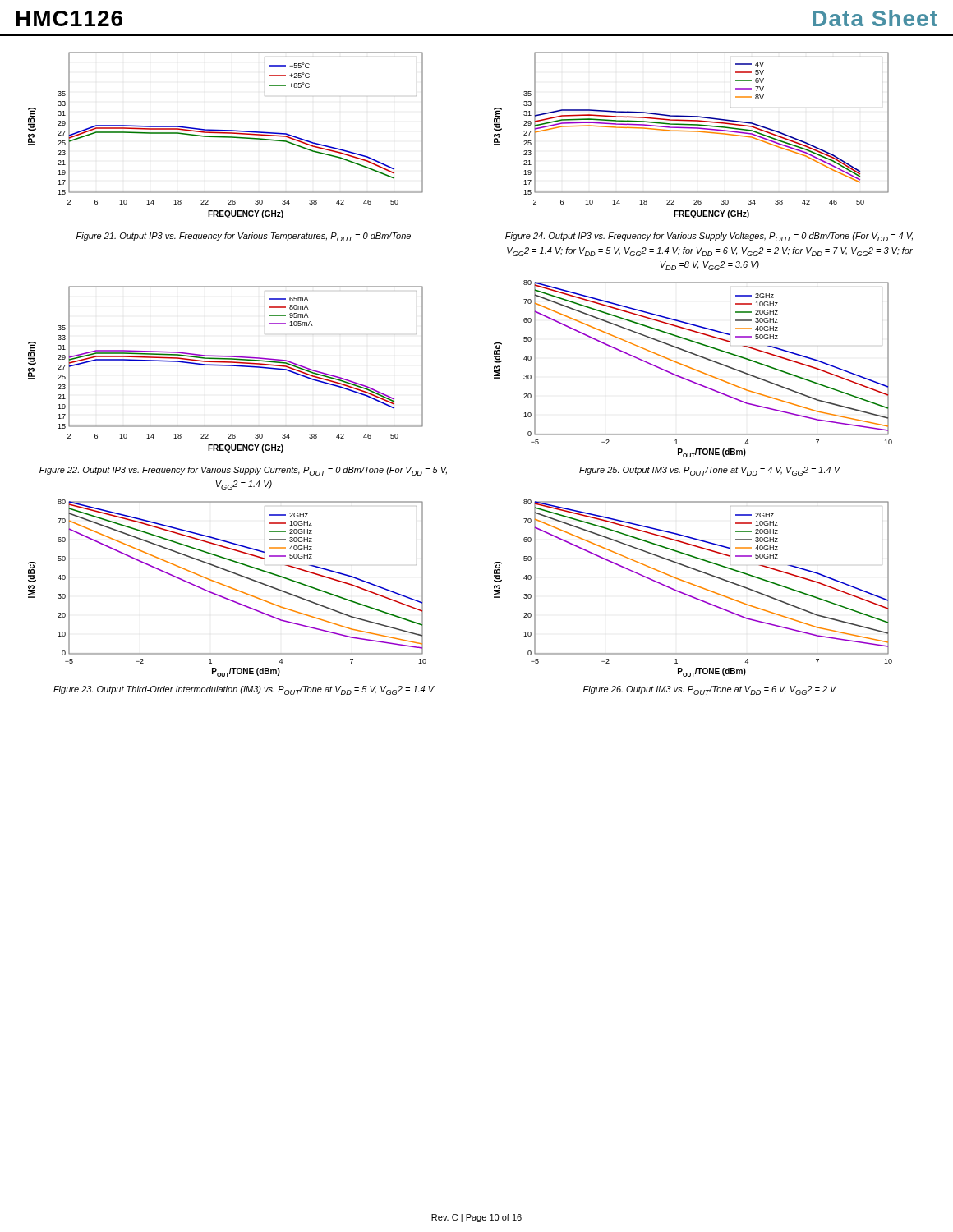Find the caption on this page that starts "Figure 26. Output IM3 vs. POUT/Tone at"

click(x=709, y=690)
